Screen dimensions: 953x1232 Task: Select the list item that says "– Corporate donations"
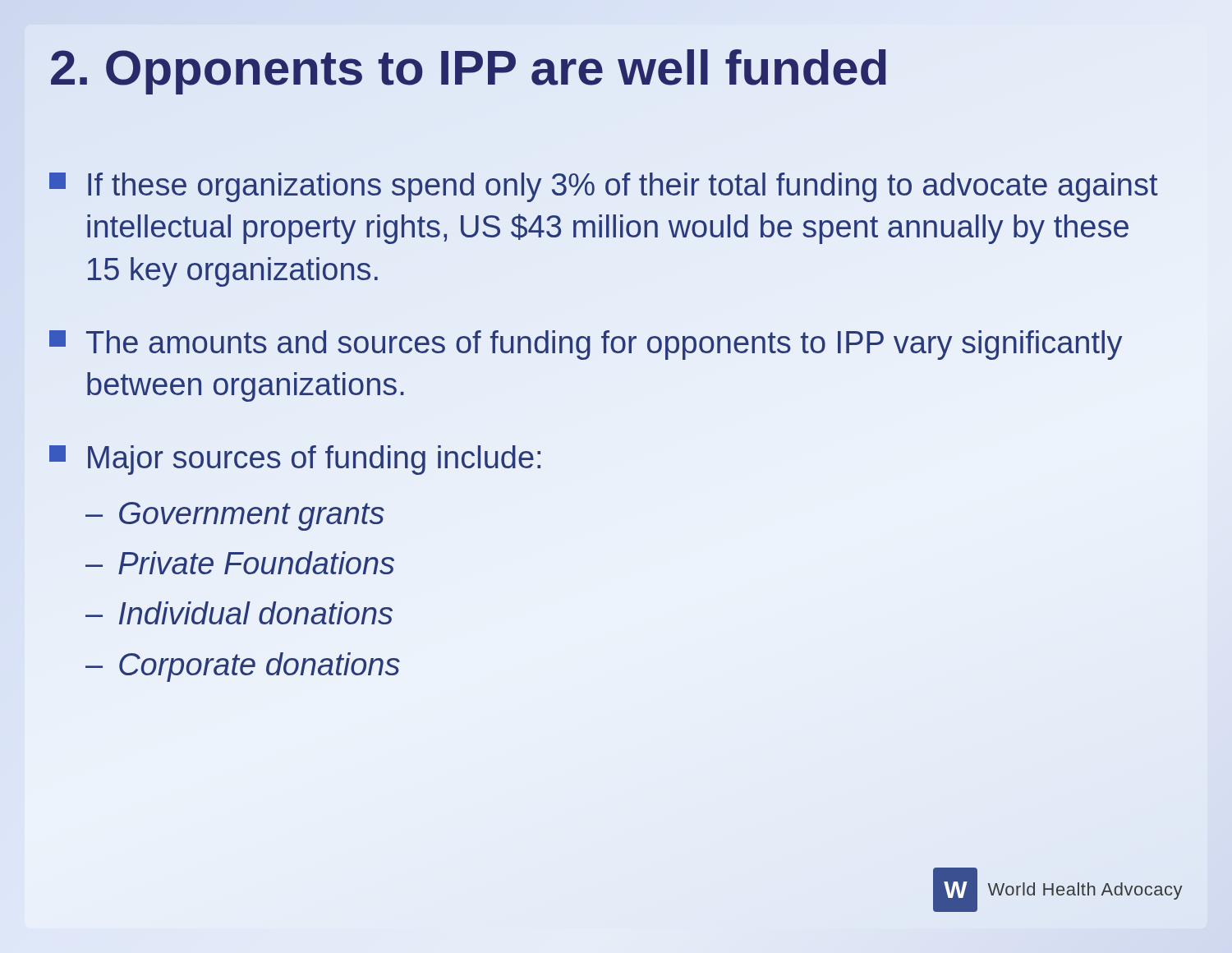243,665
